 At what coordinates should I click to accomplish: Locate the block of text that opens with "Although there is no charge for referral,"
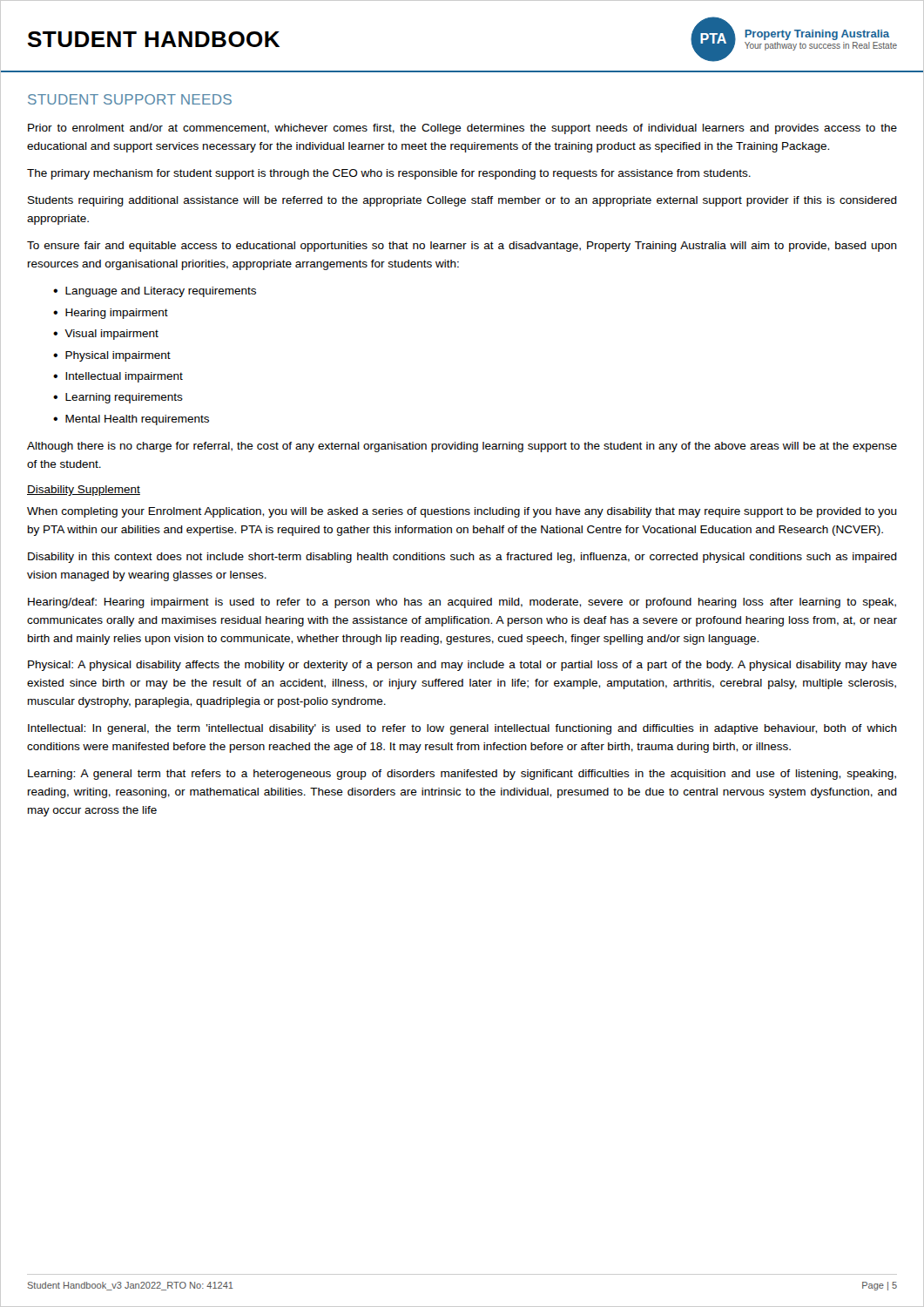click(x=462, y=455)
